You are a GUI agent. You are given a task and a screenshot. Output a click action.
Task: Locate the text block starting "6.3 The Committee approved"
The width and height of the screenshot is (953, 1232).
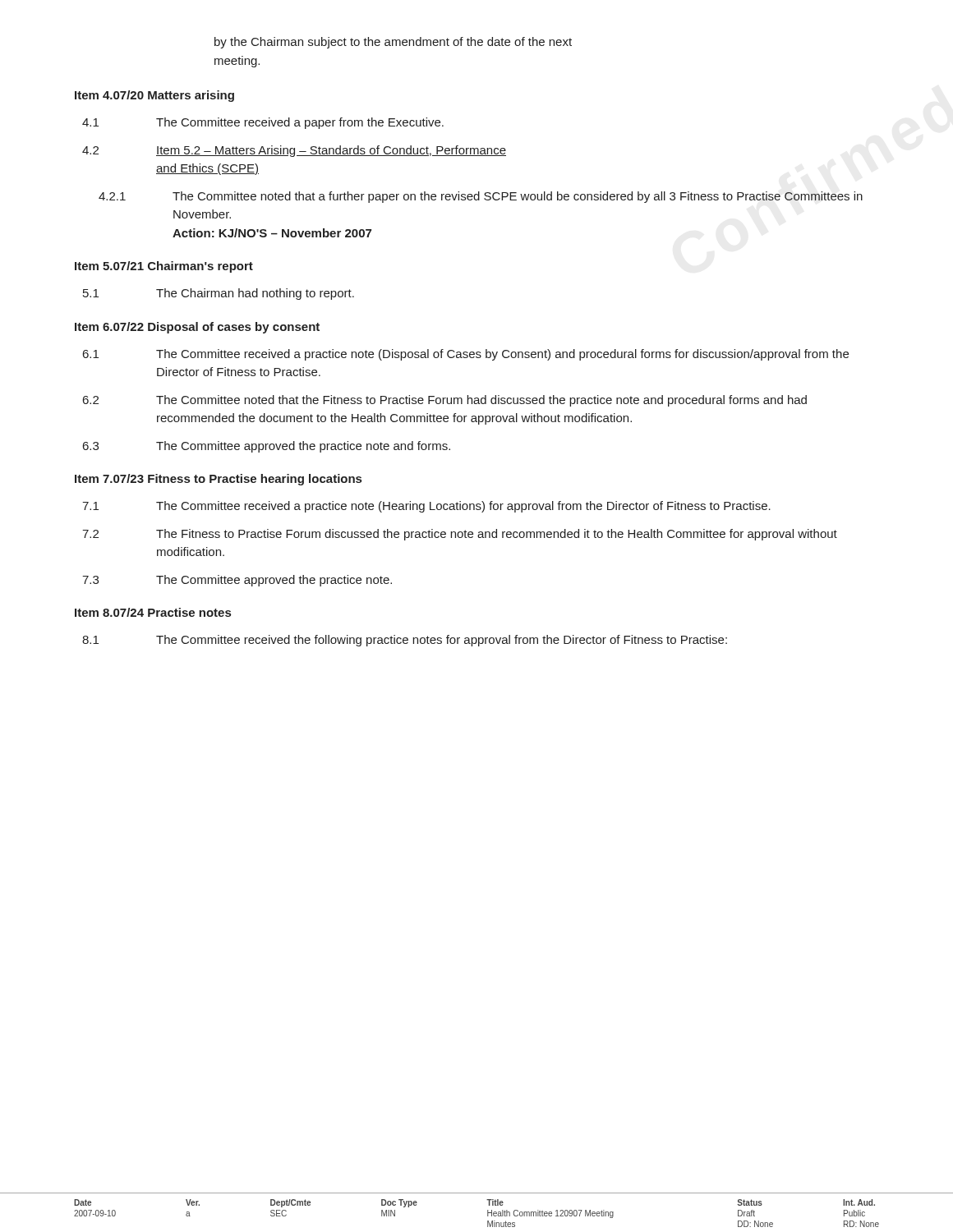click(x=267, y=447)
